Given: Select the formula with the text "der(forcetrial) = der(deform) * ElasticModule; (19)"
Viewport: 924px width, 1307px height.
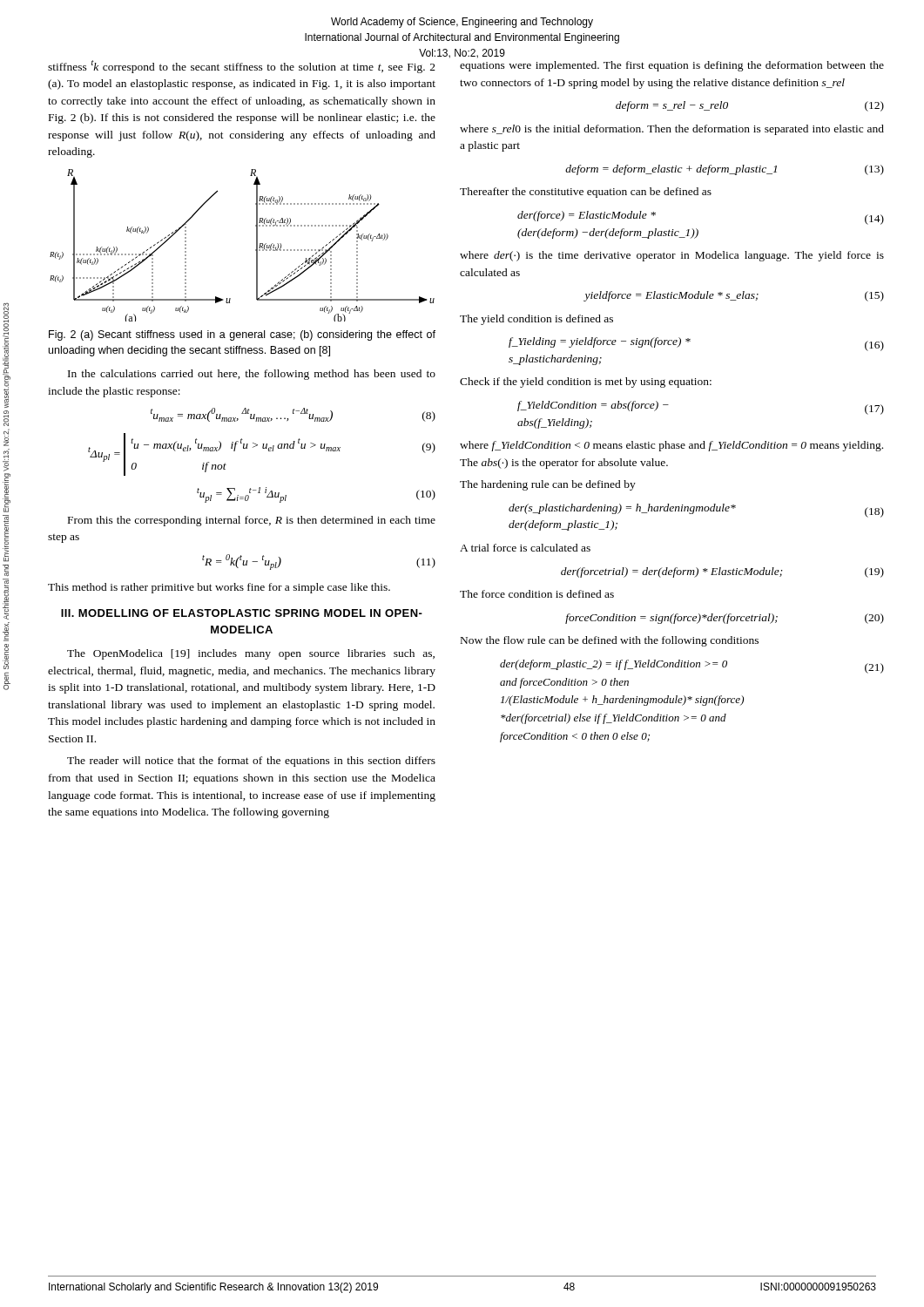Looking at the screenshot, I should [672, 571].
